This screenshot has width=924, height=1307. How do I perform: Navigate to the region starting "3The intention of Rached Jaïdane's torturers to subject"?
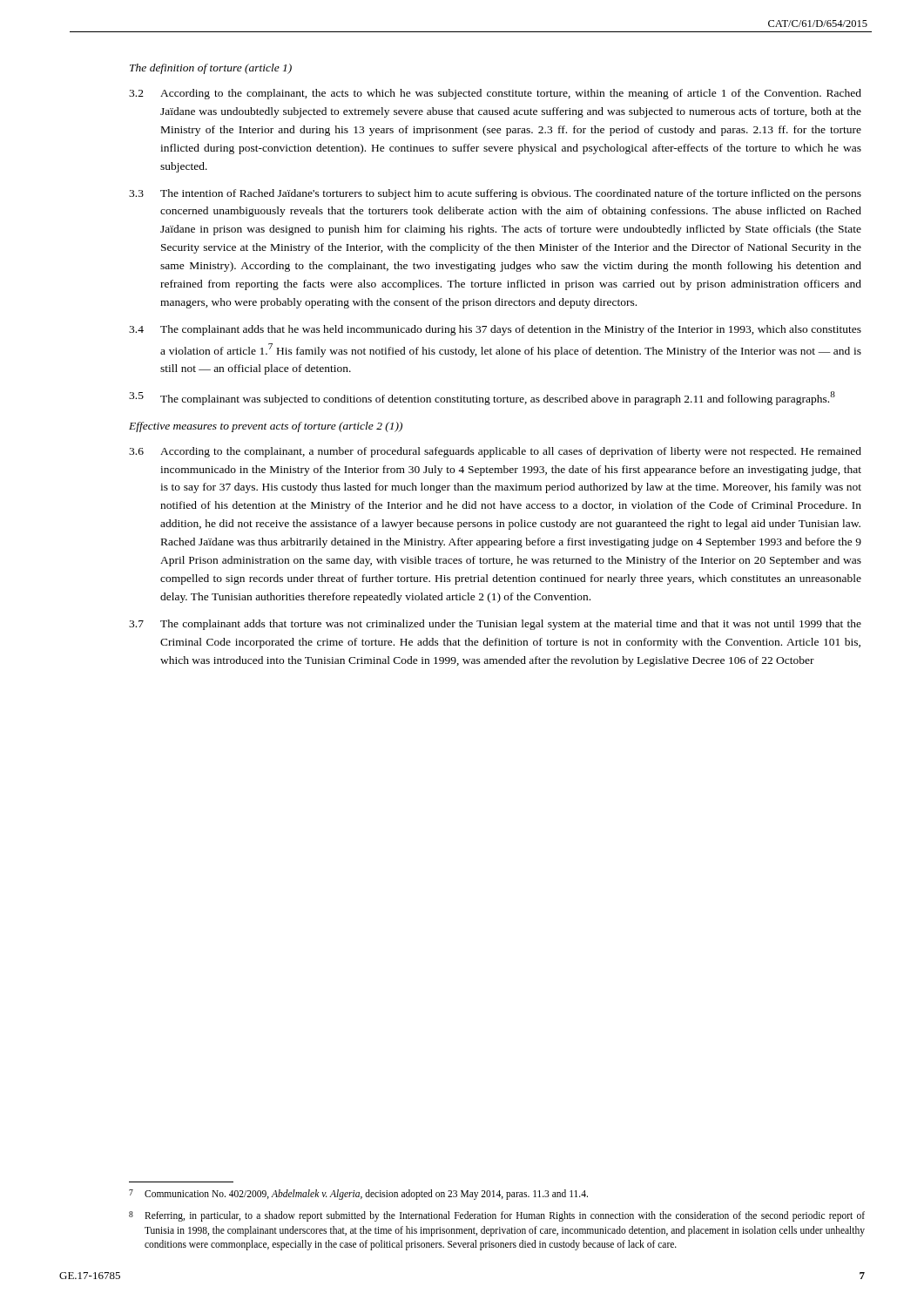(x=495, y=248)
